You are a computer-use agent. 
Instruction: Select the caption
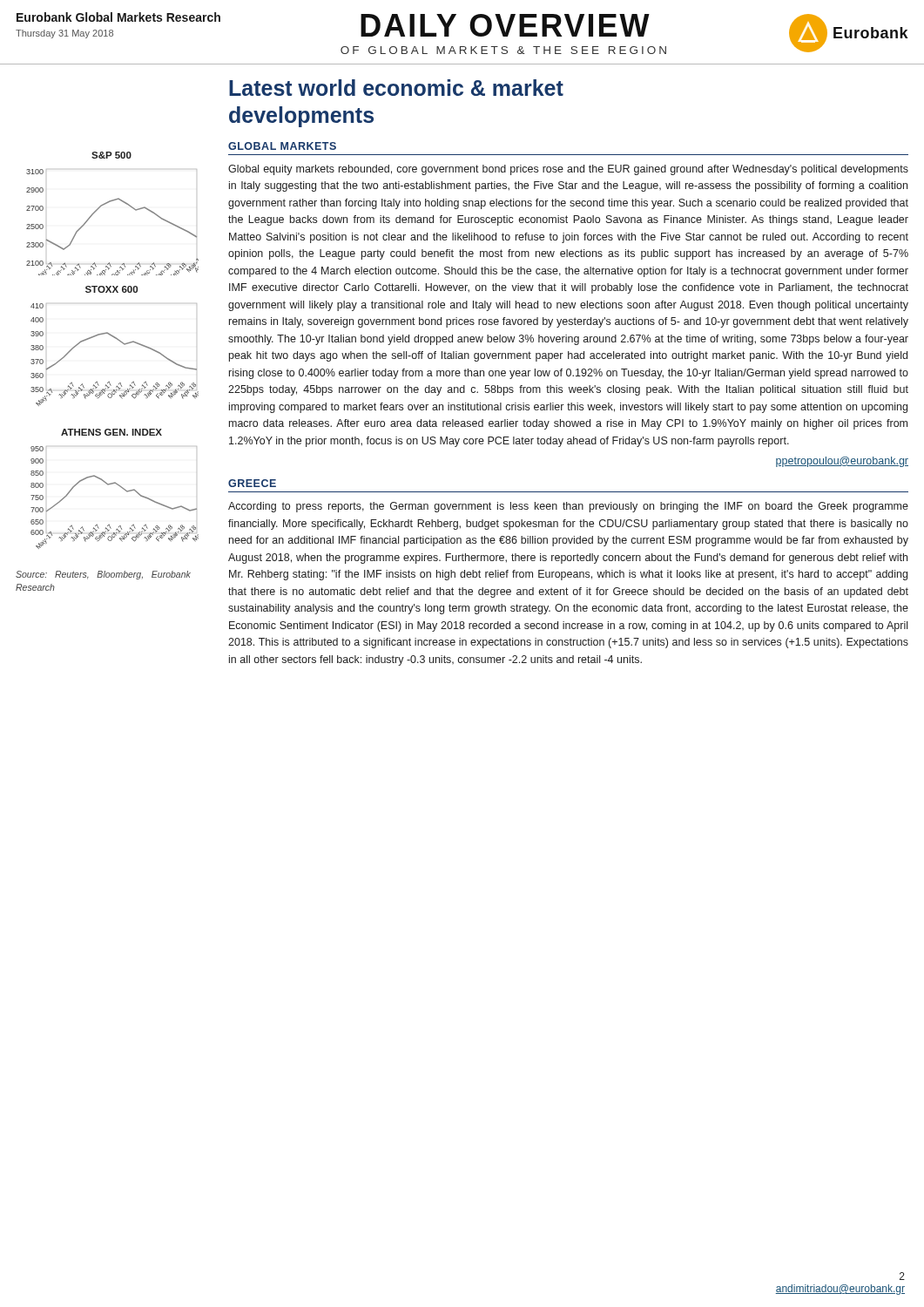pyautogui.click(x=103, y=581)
